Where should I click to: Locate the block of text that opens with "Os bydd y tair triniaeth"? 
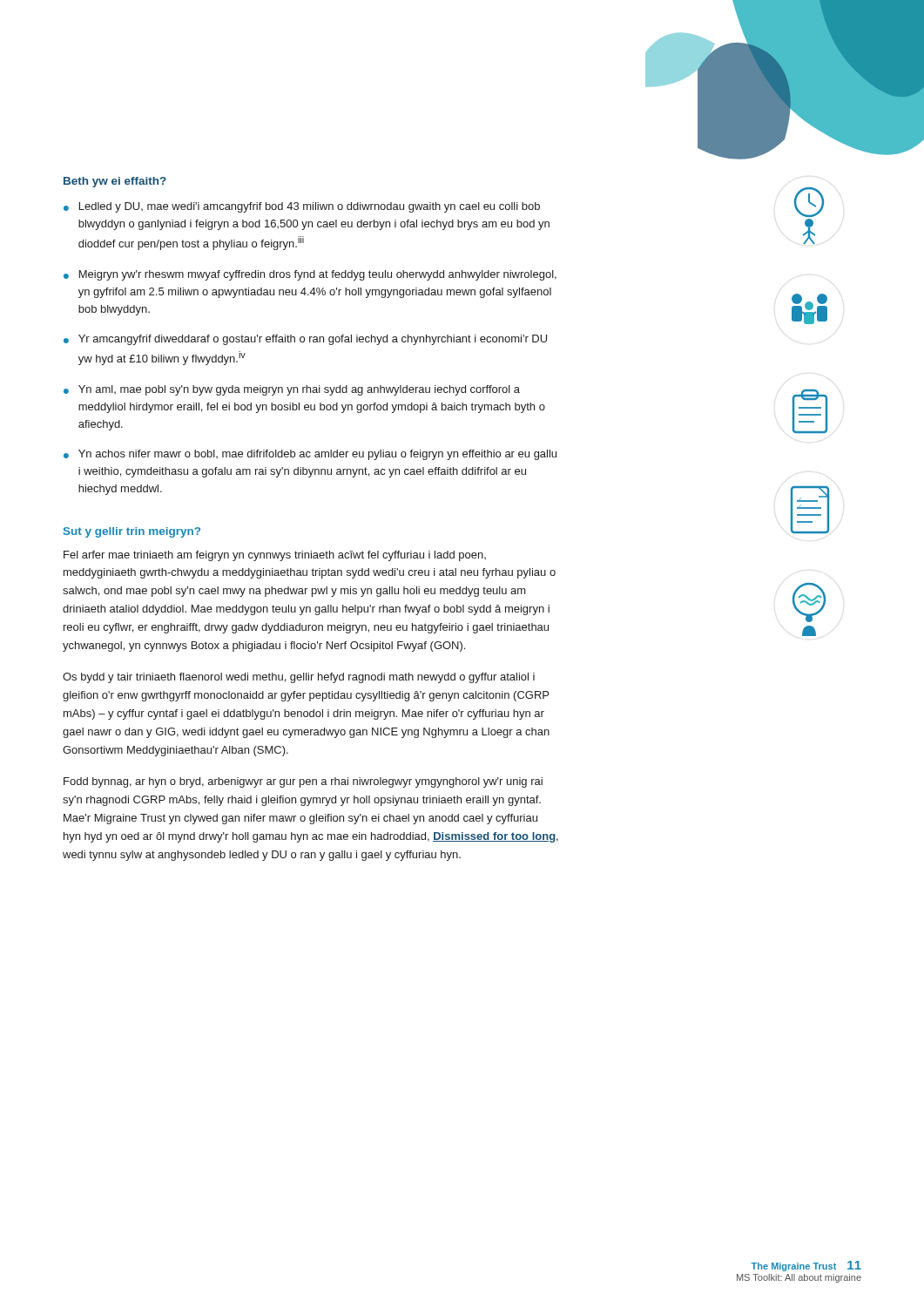coord(306,713)
